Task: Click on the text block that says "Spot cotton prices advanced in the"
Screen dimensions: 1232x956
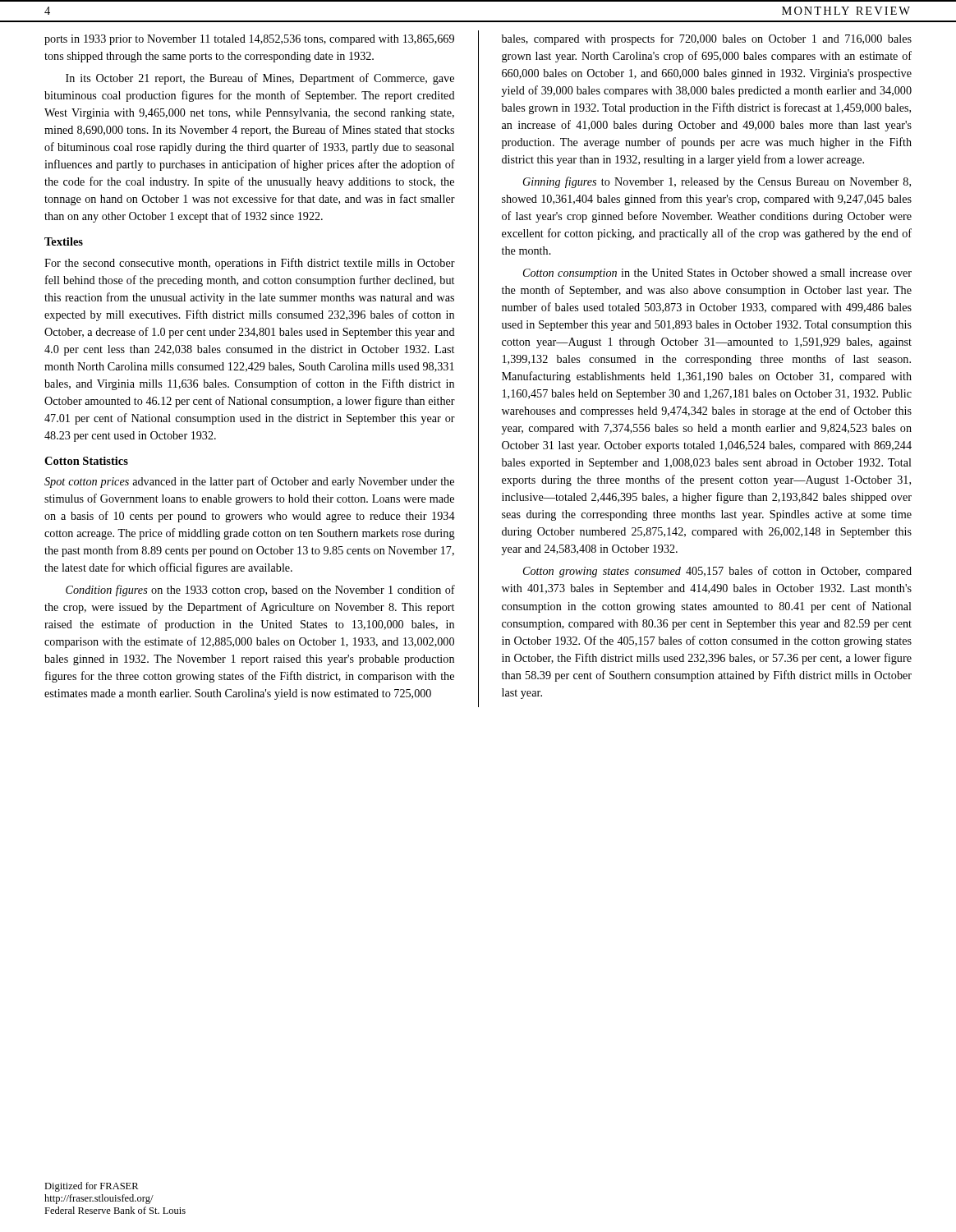Action: (249, 588)
